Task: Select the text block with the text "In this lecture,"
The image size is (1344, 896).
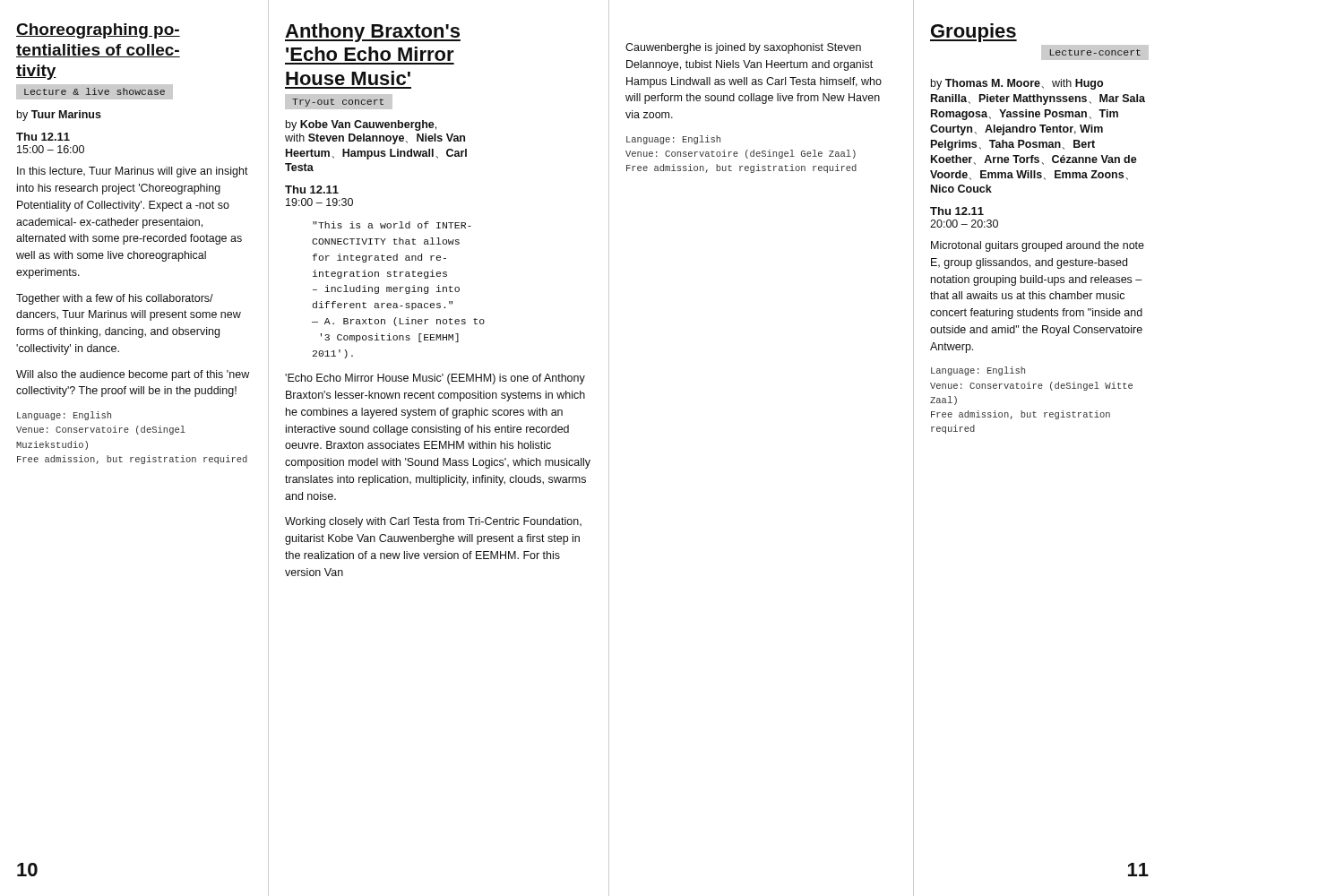Action: (x=132, y=222)
